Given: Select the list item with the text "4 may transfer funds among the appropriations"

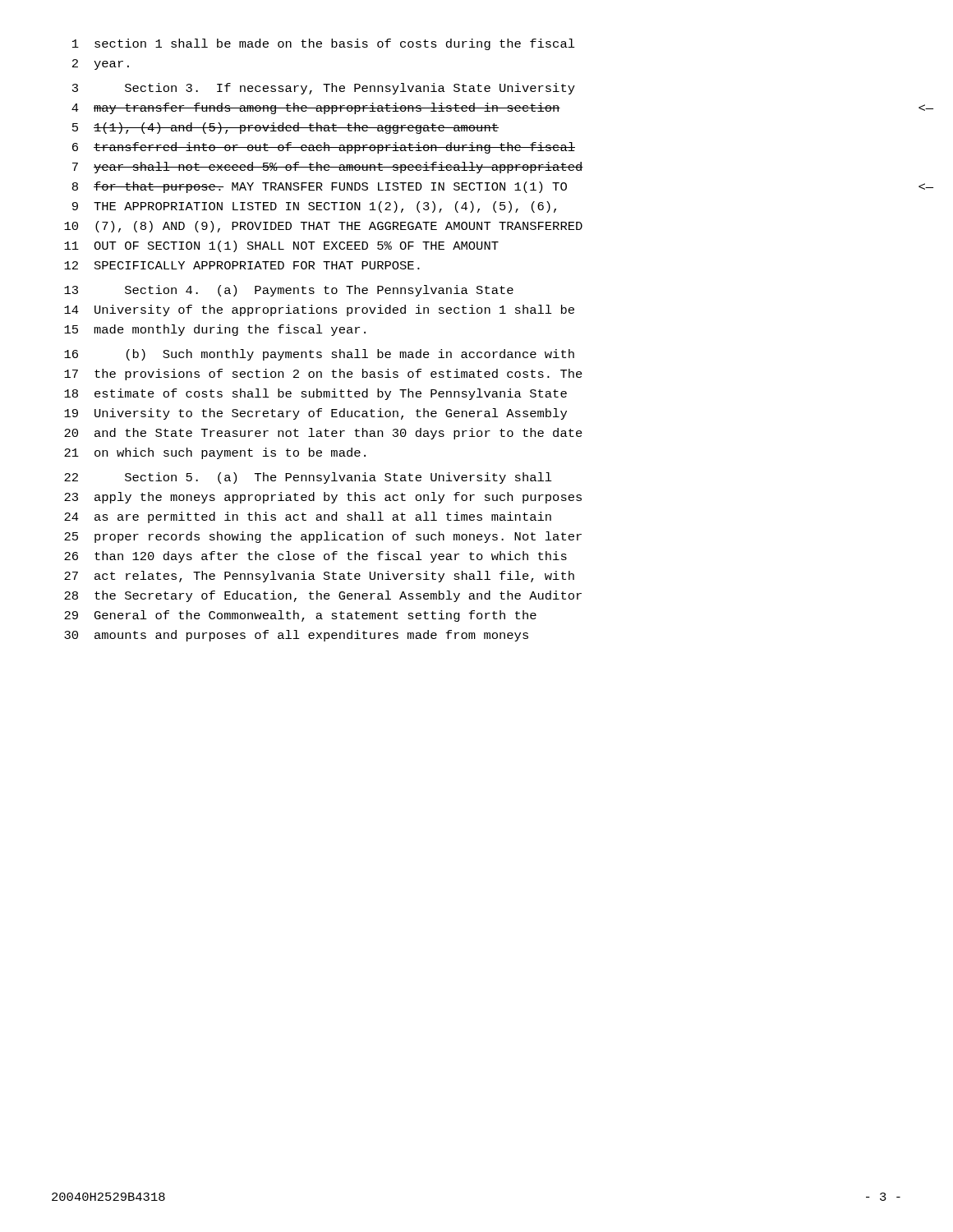Looking at the screenshot, I should (476, 108).
